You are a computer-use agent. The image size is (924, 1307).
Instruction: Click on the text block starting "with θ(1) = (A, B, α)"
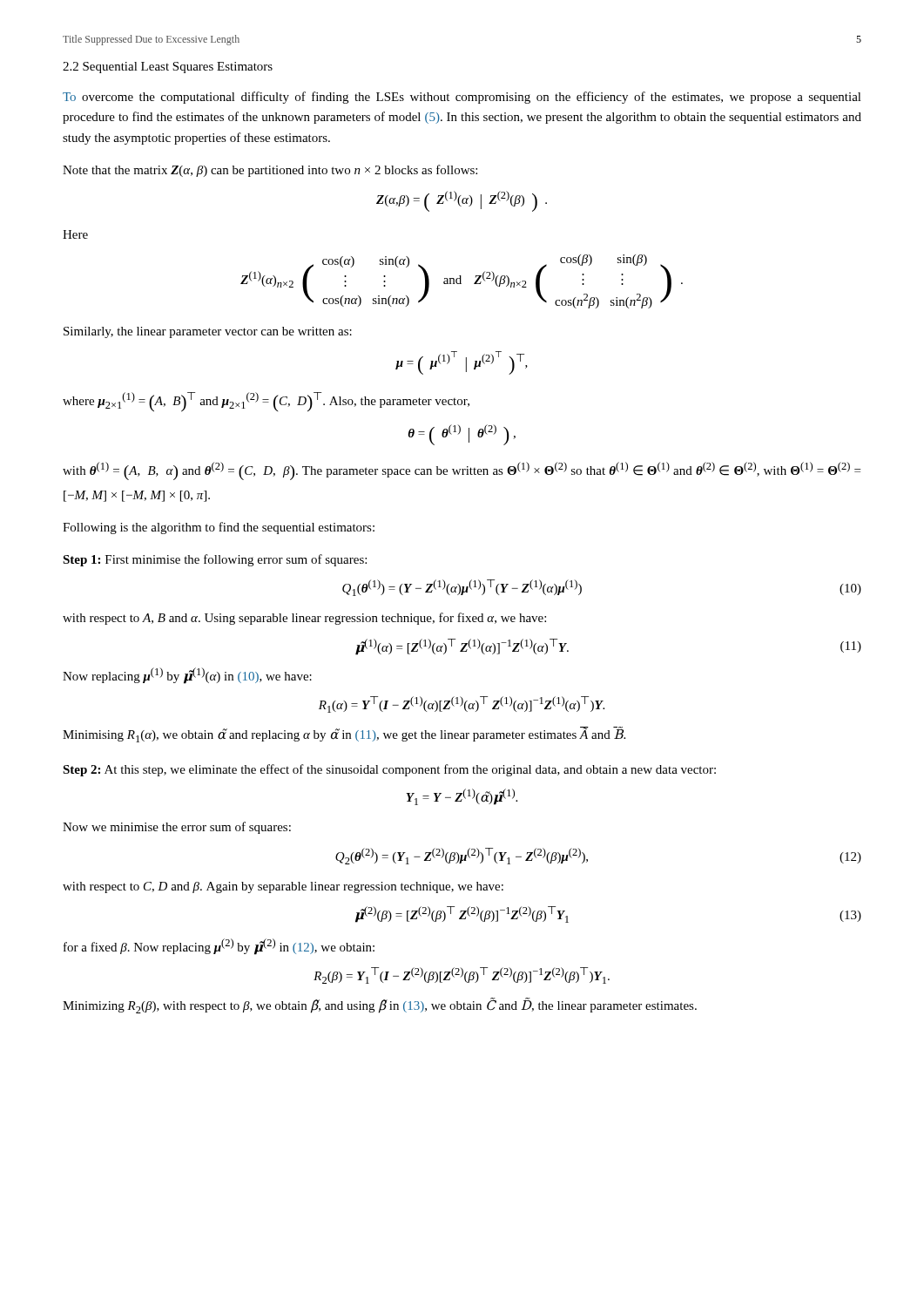pyautogui.click(x=462, y=481)
